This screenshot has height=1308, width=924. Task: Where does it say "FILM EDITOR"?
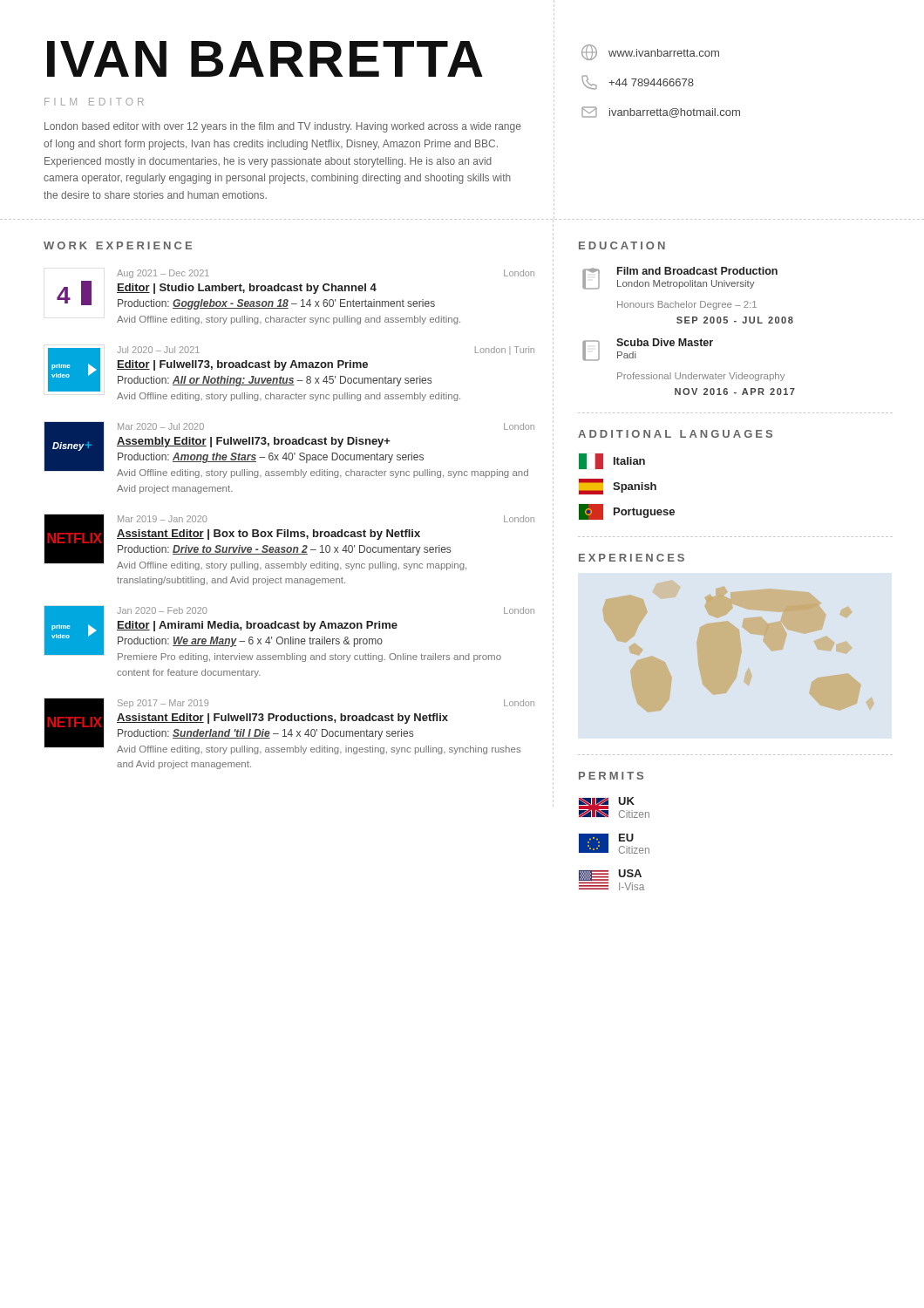96,102
